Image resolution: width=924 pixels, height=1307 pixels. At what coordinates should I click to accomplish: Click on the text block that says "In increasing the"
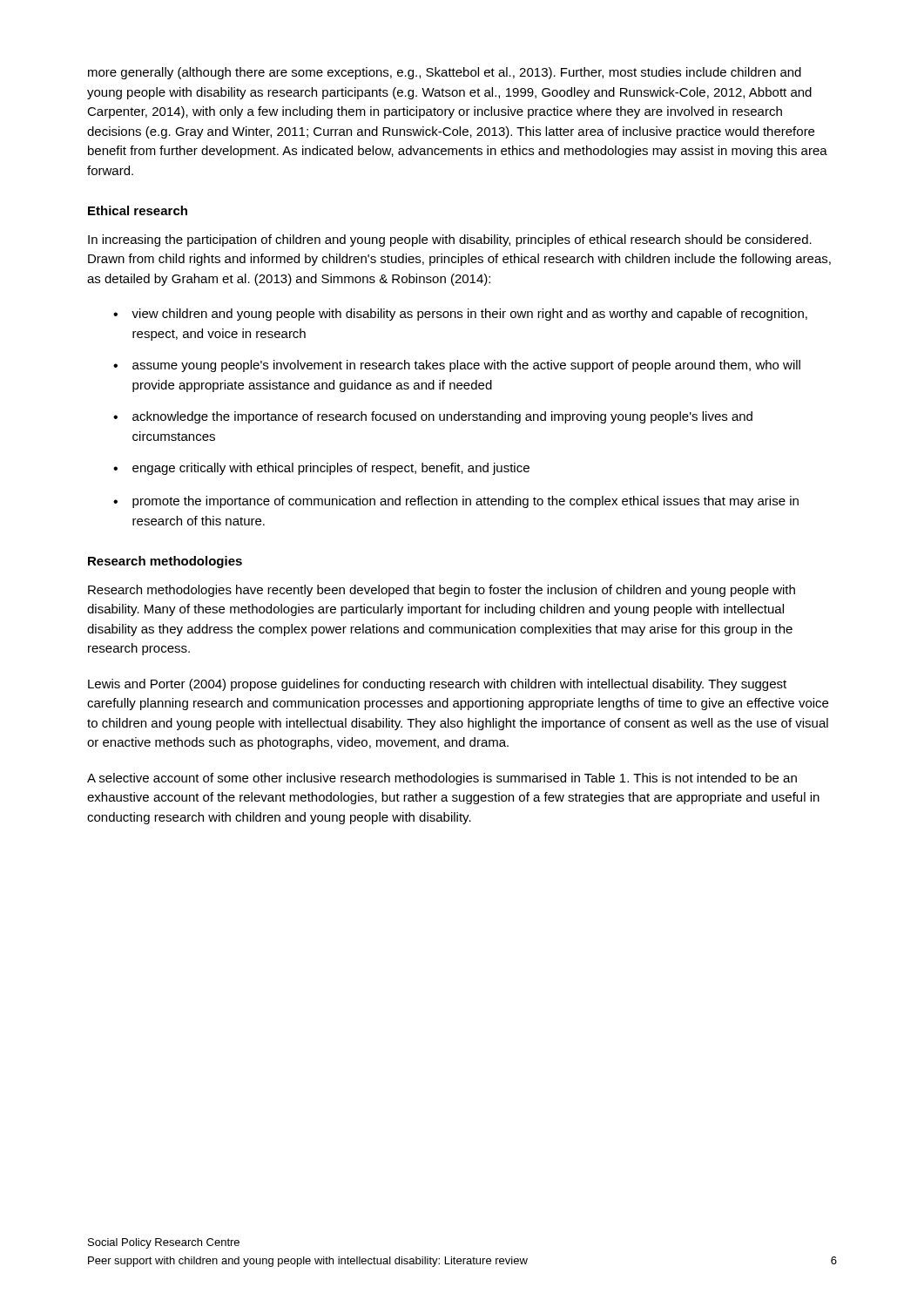point(459,258)
